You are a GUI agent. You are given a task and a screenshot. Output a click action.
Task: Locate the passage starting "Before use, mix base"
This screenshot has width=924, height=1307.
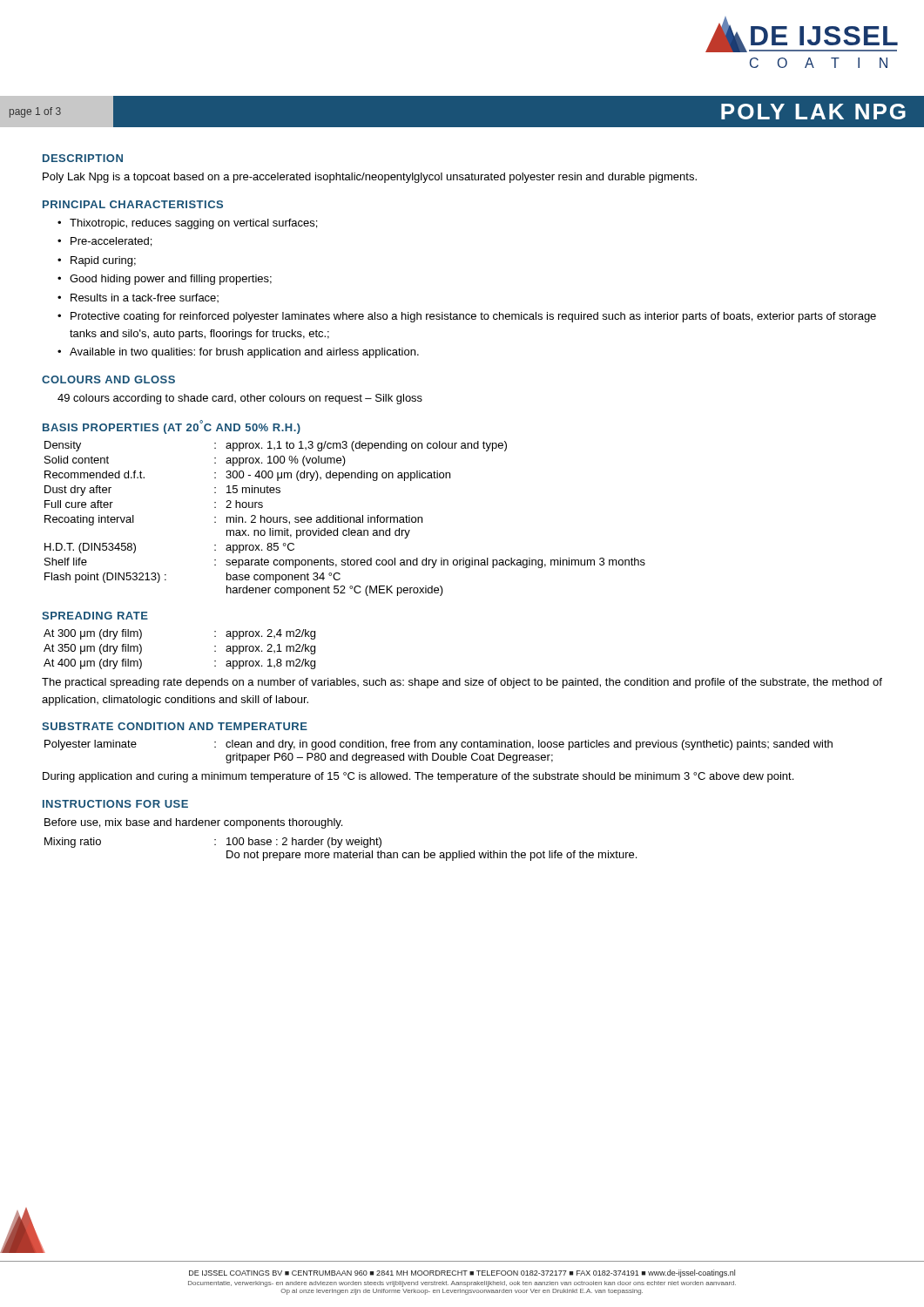[194, 822]
